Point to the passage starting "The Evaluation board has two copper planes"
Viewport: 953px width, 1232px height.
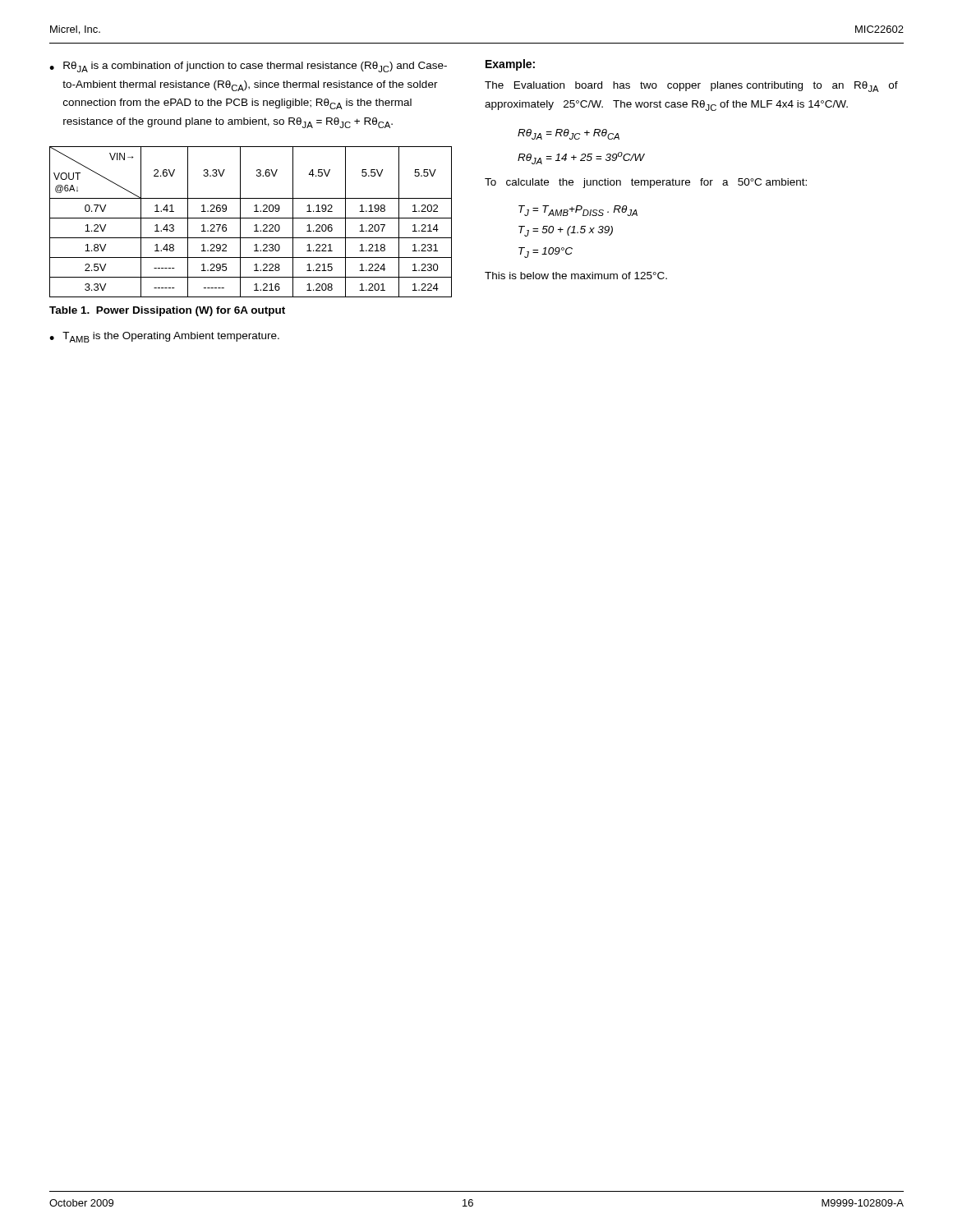(x=694, y=96)
